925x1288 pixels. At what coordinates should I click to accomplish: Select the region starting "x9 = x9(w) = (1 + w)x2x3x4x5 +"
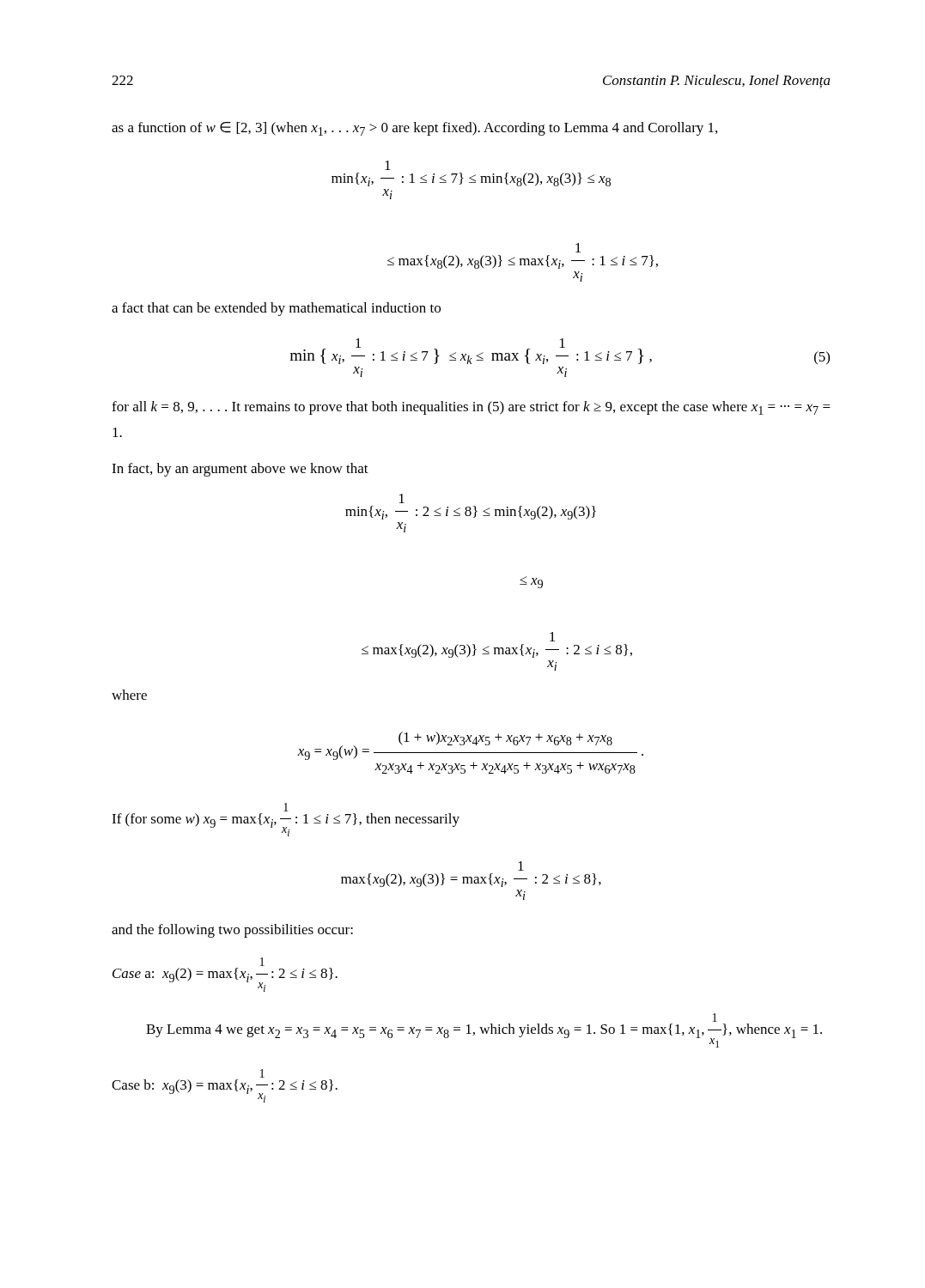click(471, 753)
